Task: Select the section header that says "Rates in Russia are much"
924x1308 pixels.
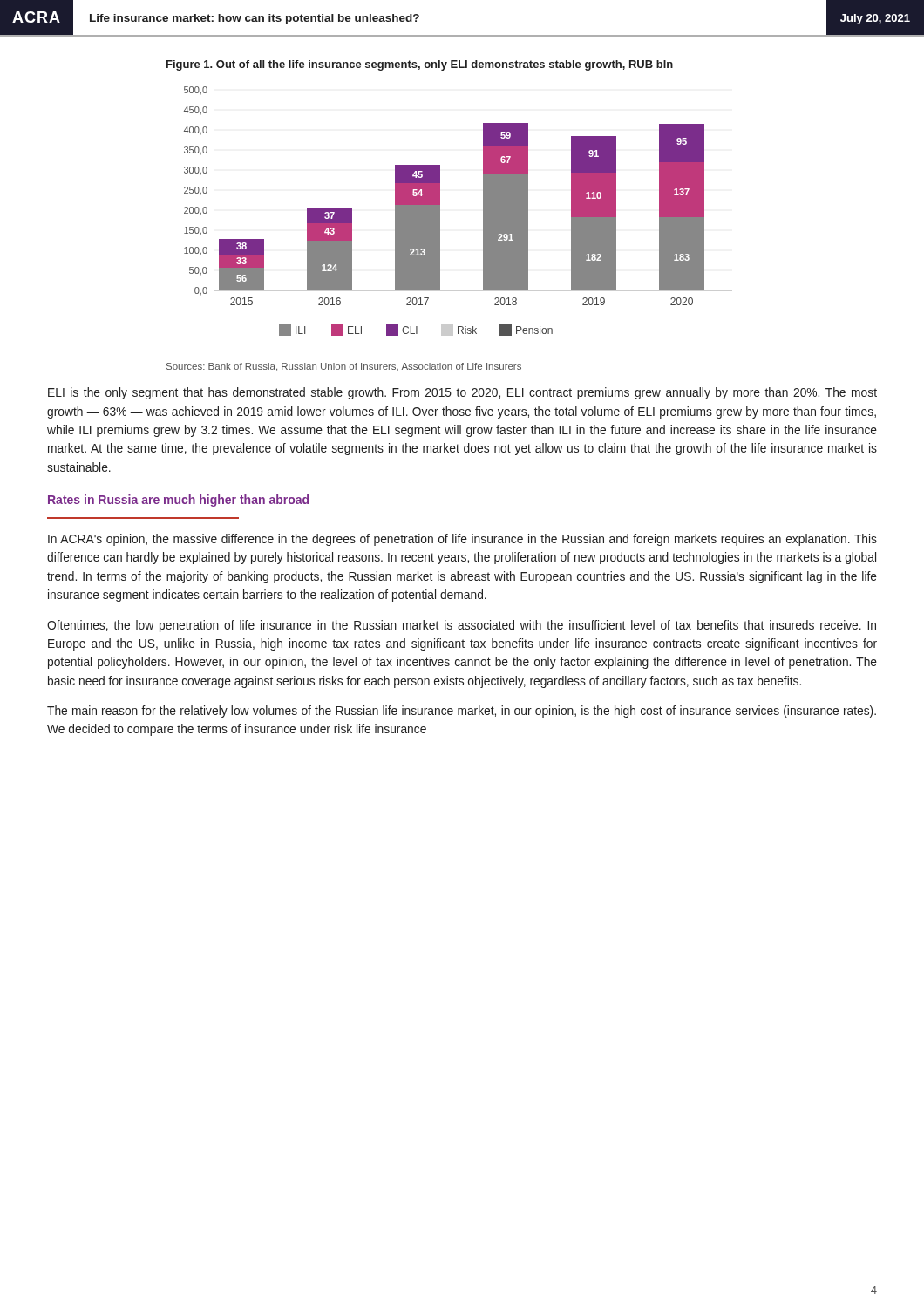Action: pyautogui.click(x=178, y=500)
